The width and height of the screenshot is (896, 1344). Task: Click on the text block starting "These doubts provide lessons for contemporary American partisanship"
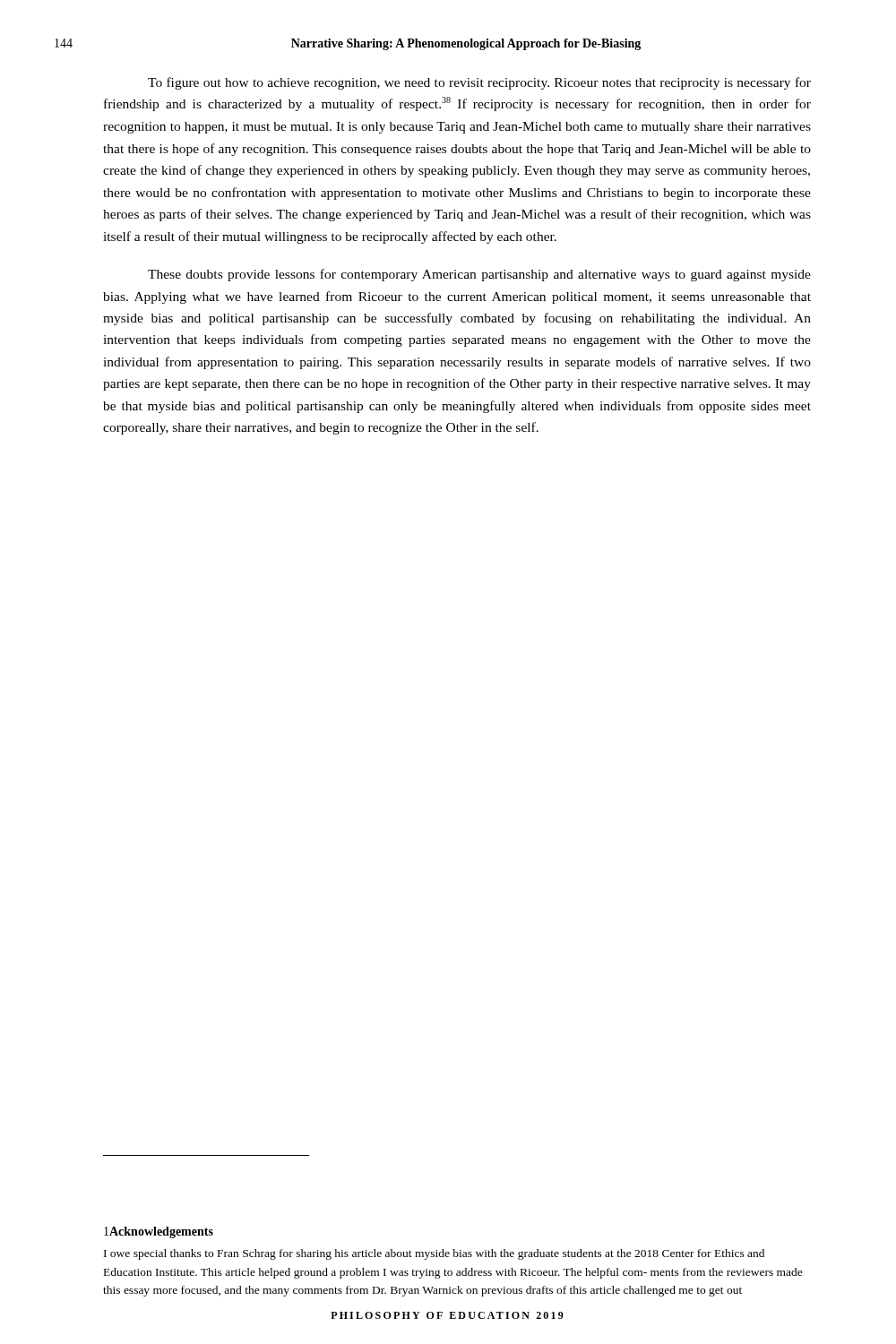(457, 351)
